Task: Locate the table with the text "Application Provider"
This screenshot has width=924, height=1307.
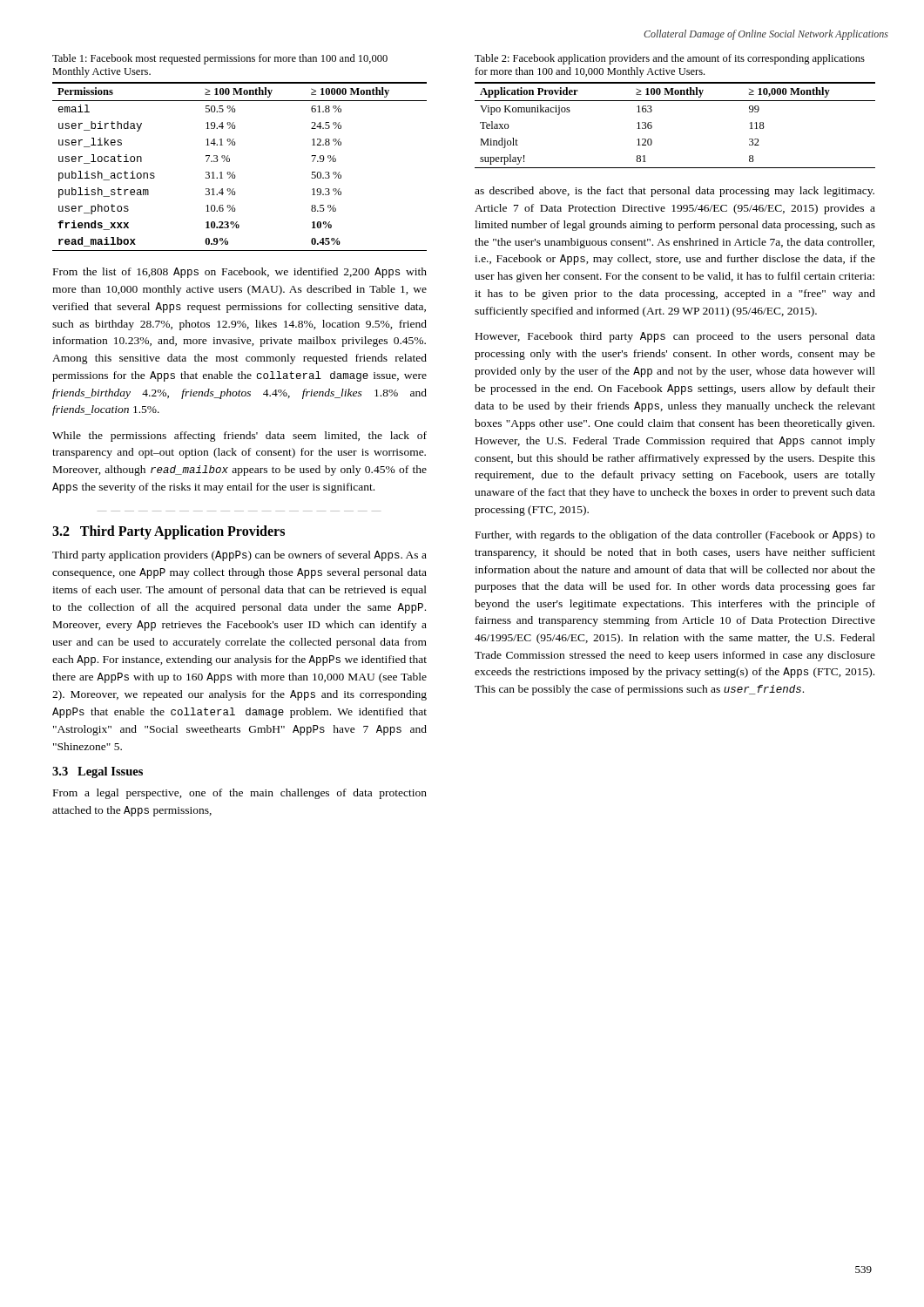Action: pyautogui.click(x=675, y=125)
